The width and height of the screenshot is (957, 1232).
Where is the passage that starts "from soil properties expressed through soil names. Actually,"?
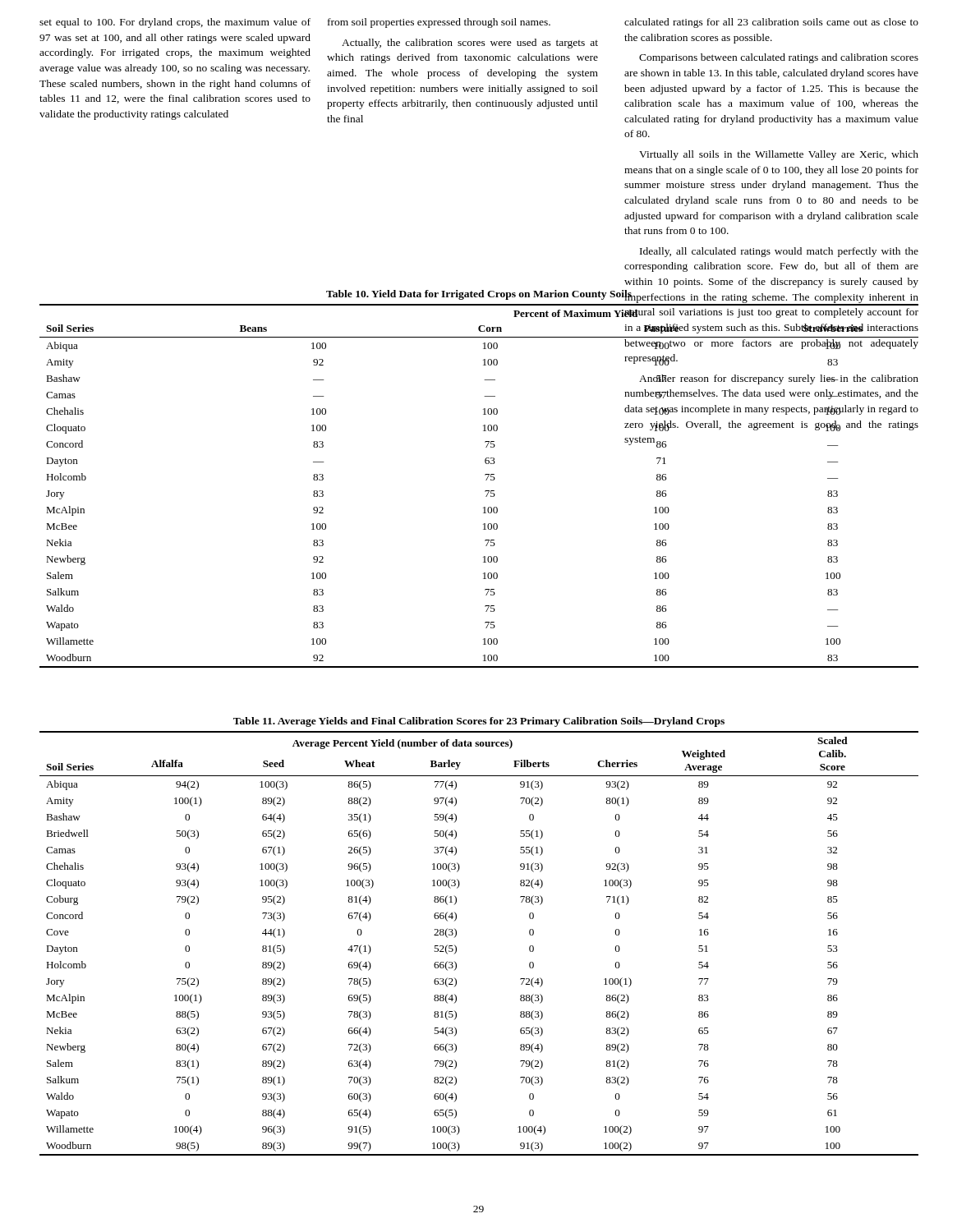point(462,71)
